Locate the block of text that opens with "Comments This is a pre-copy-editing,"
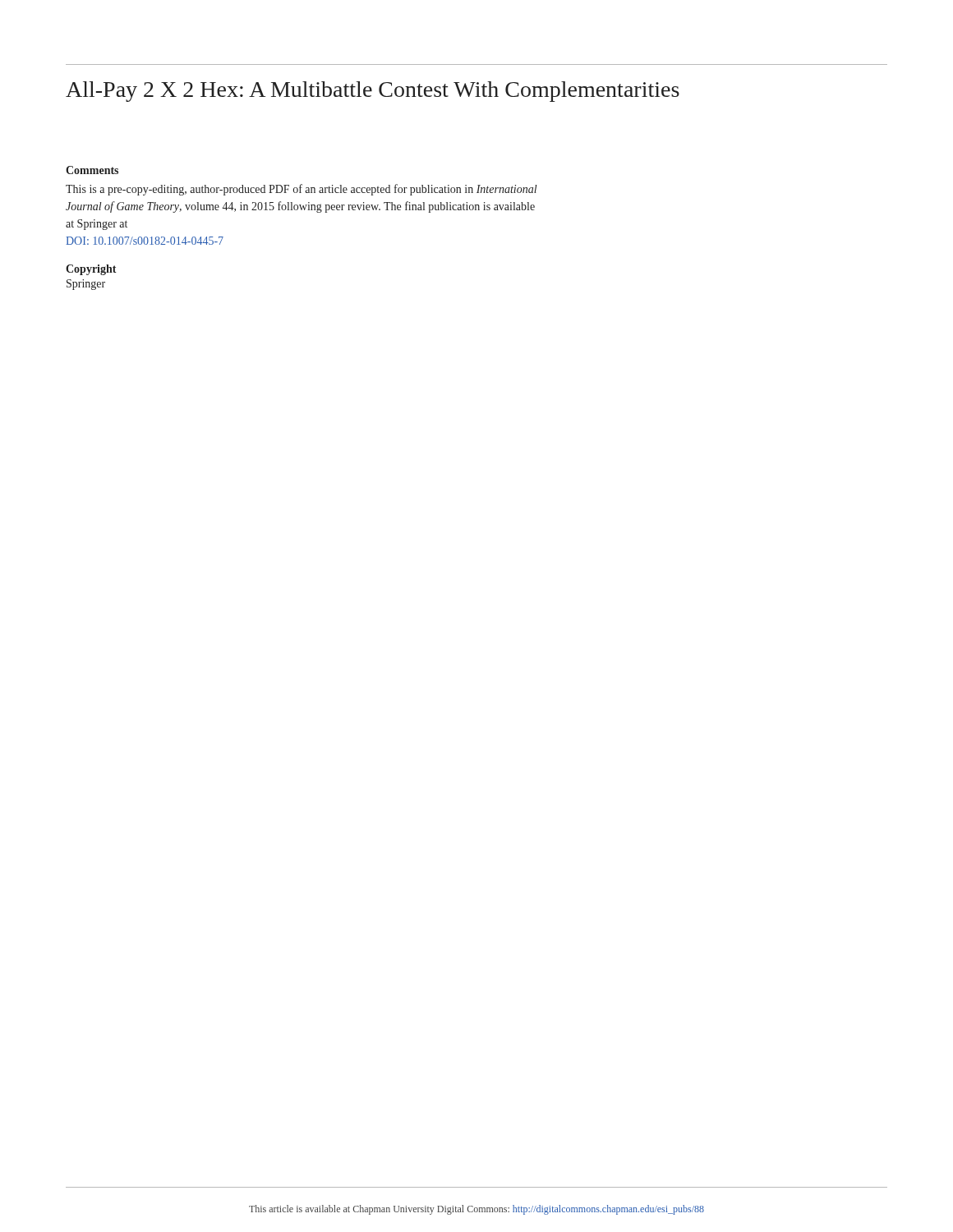 click(304, 207)
